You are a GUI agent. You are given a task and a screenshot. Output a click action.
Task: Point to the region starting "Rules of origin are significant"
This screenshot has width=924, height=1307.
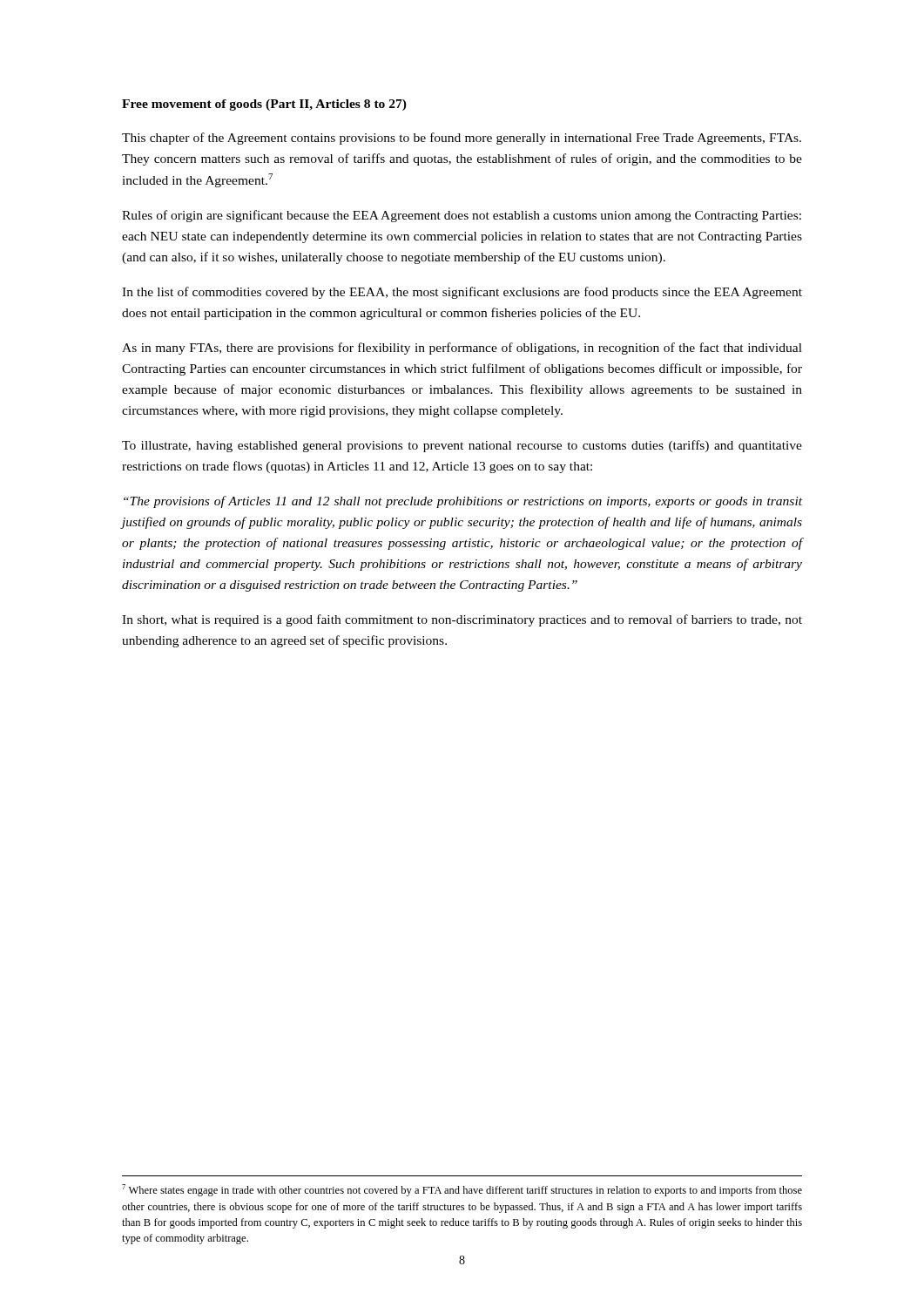pos(462,236)
